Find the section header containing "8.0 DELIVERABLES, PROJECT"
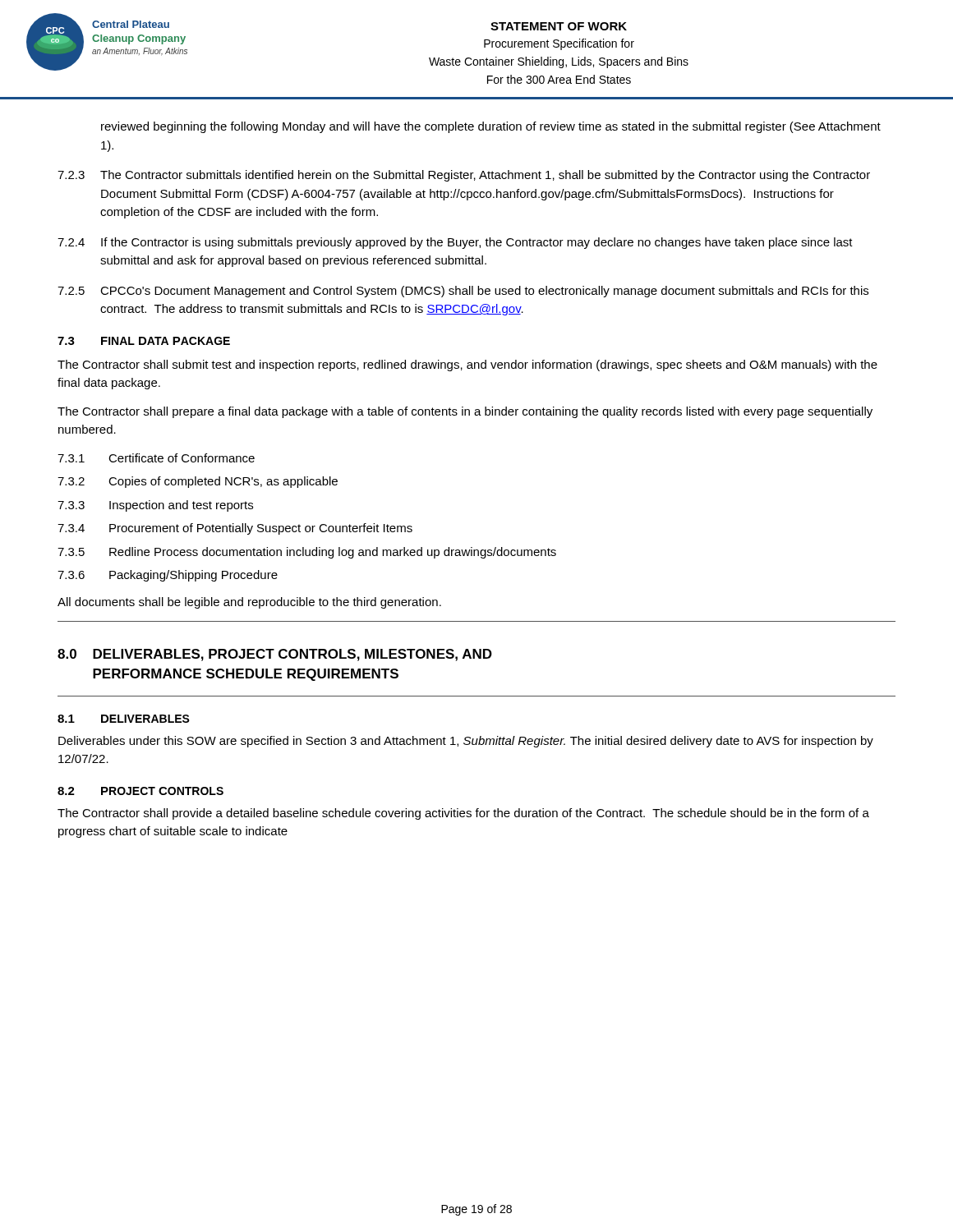 pos(476,665)
